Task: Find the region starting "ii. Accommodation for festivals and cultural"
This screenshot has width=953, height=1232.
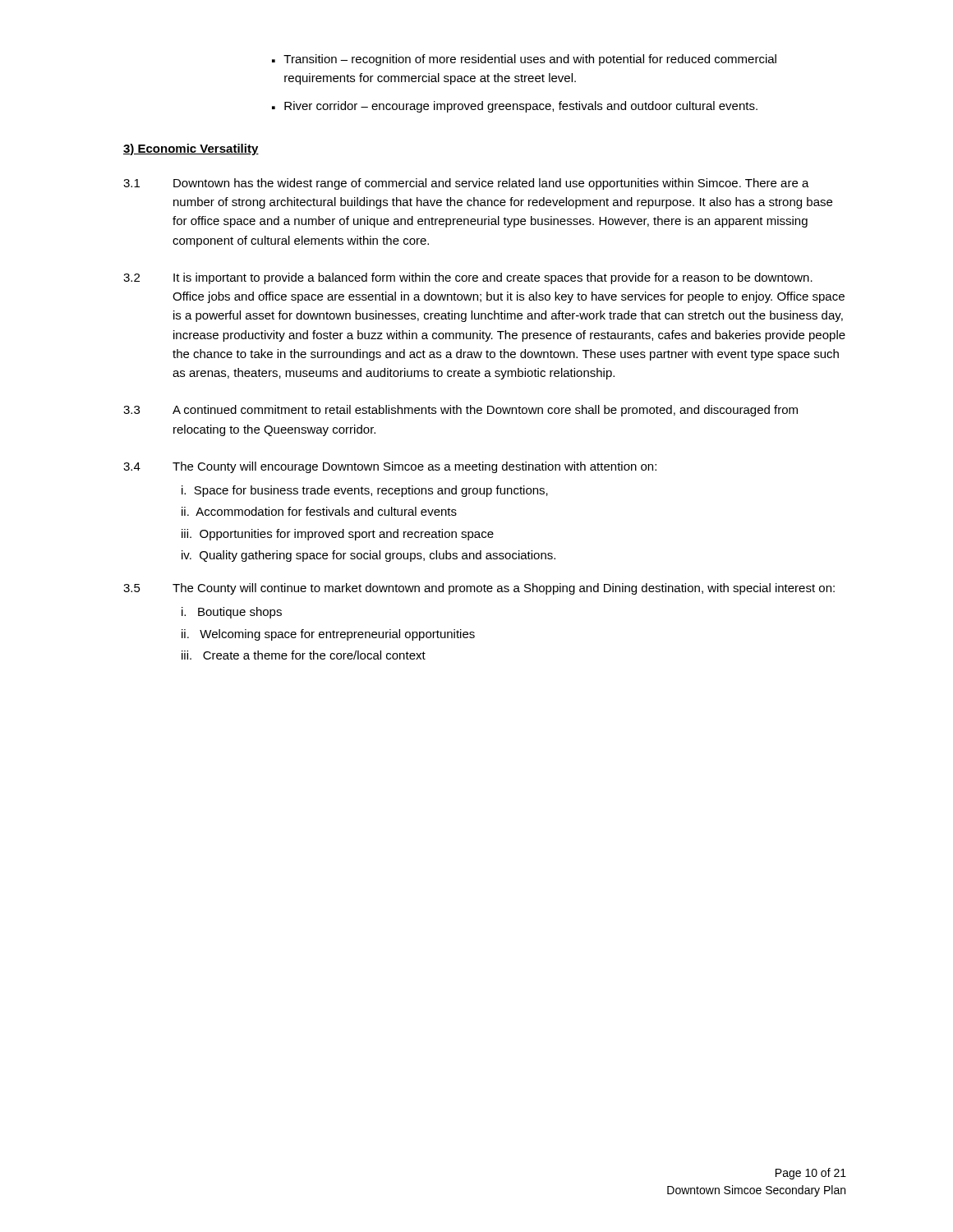Action: pyautogui.click(x=319, y=511)
